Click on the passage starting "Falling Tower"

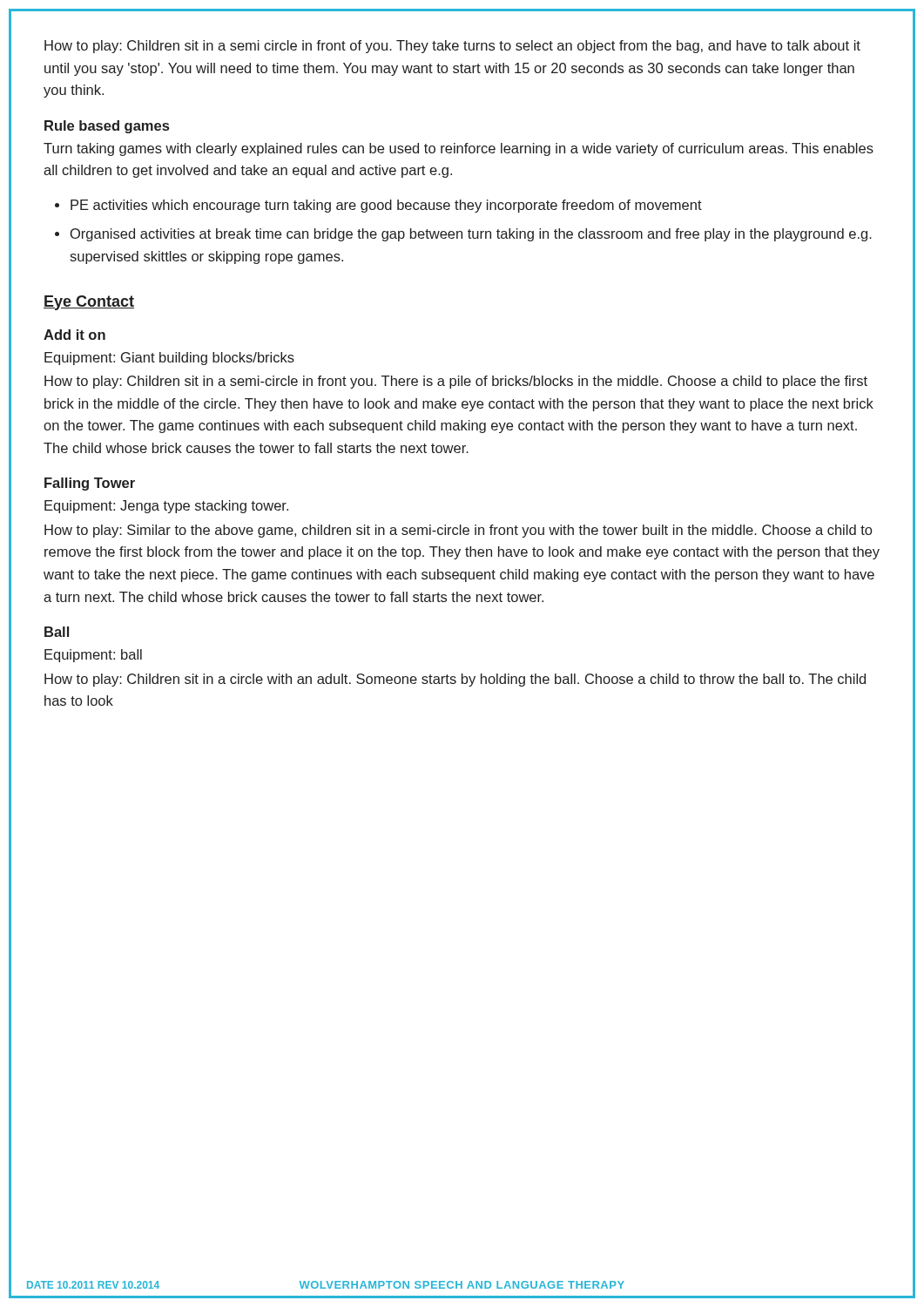point(89,483)
